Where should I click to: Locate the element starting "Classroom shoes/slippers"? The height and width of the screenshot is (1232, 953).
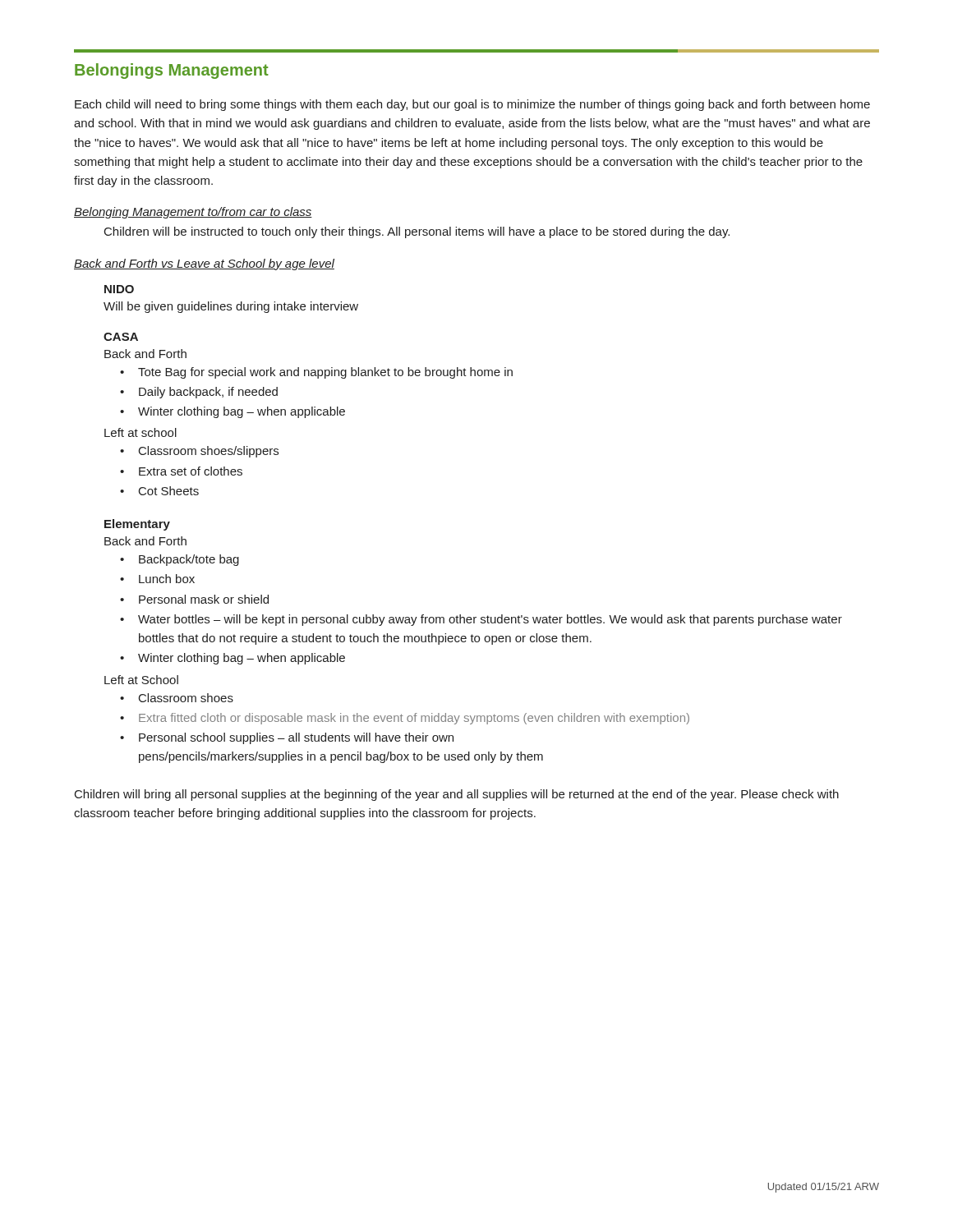pyautogui.click(x=209, y=451)
